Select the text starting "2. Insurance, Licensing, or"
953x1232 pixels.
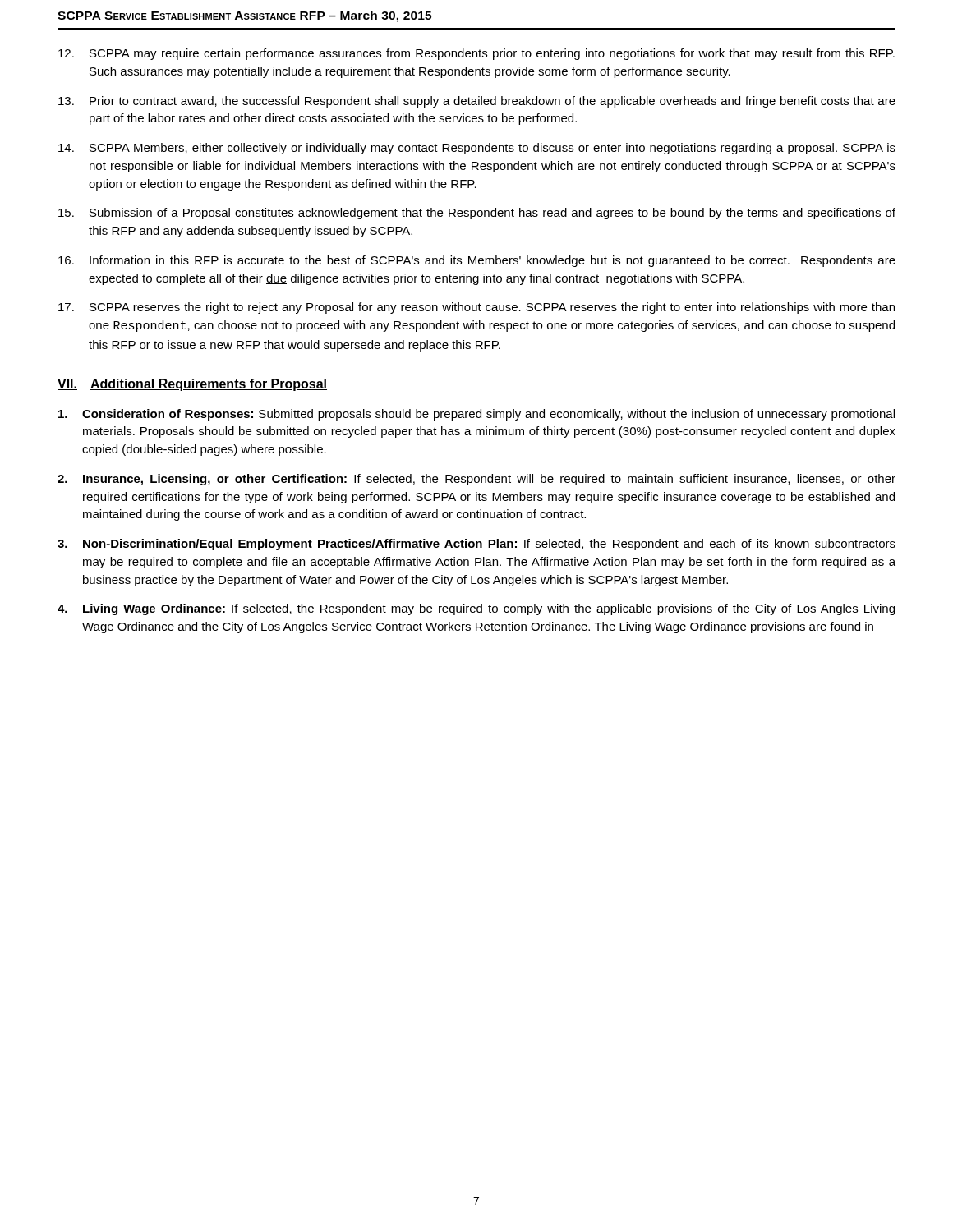(x=476, y=496)
